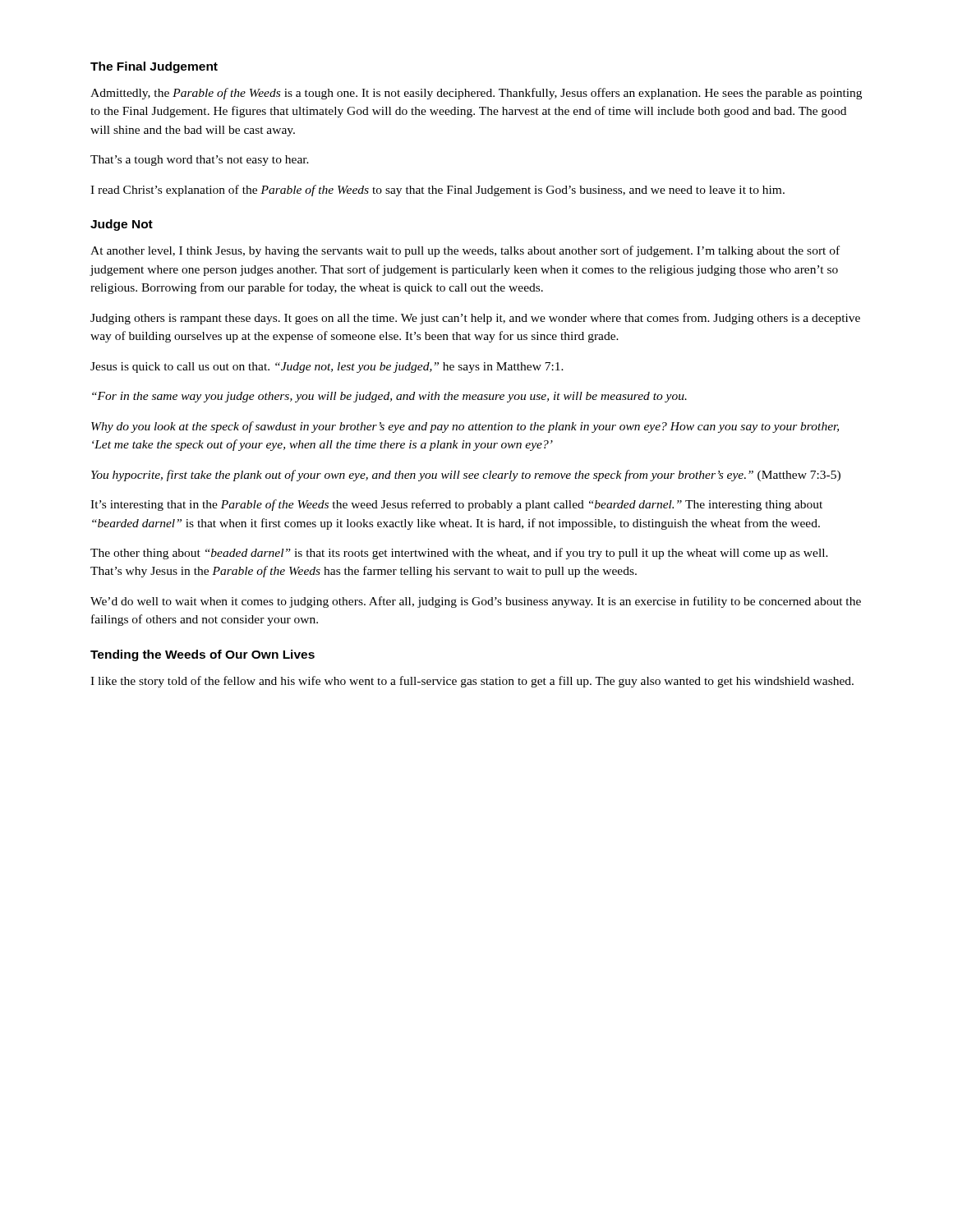
Task: Click on the text block with the text "The other thing about “beaded darnel”"
Action: pyautogui.click(x=459, y=562)
